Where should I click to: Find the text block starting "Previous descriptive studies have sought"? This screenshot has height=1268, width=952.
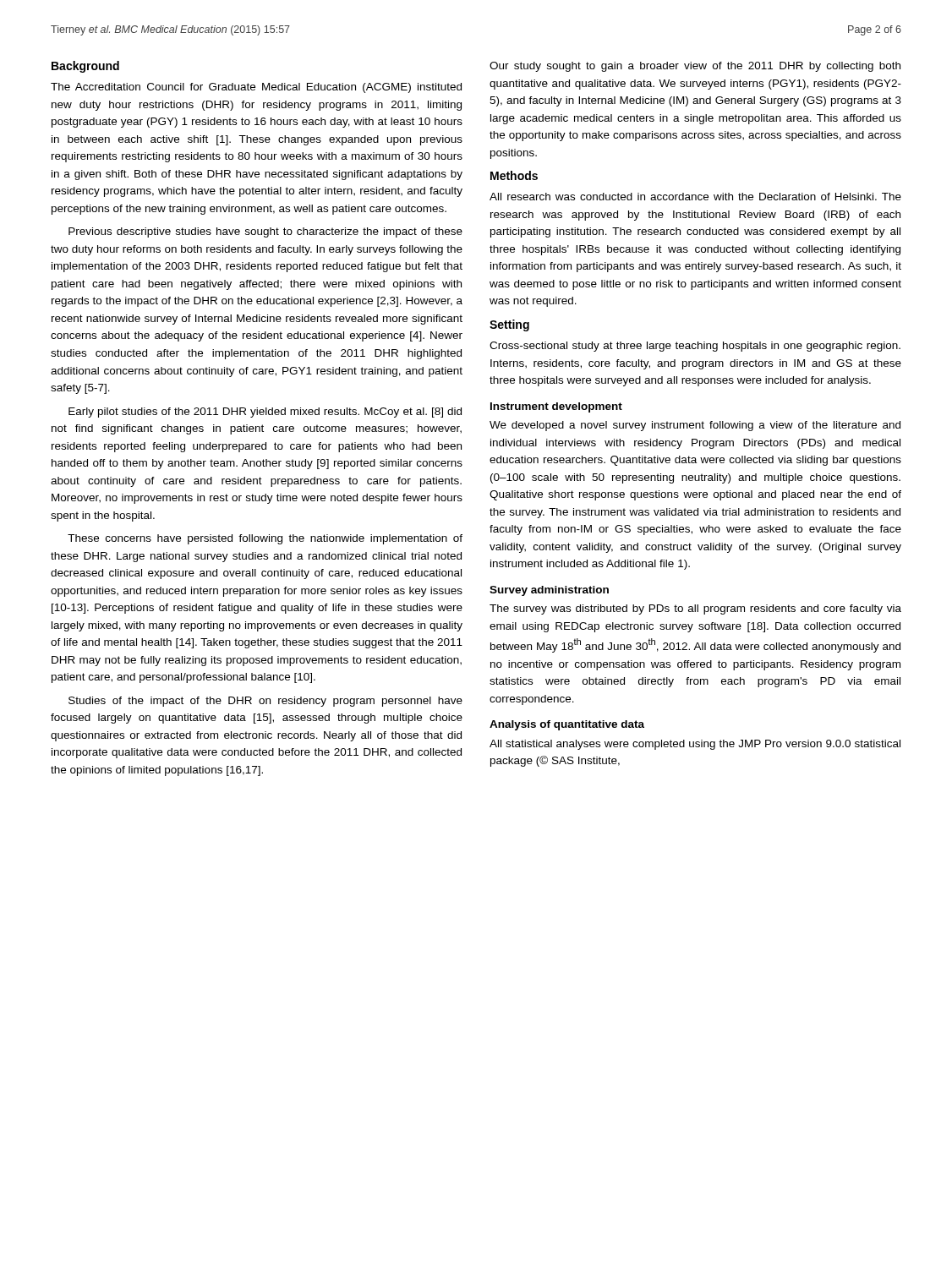(257, 310)
